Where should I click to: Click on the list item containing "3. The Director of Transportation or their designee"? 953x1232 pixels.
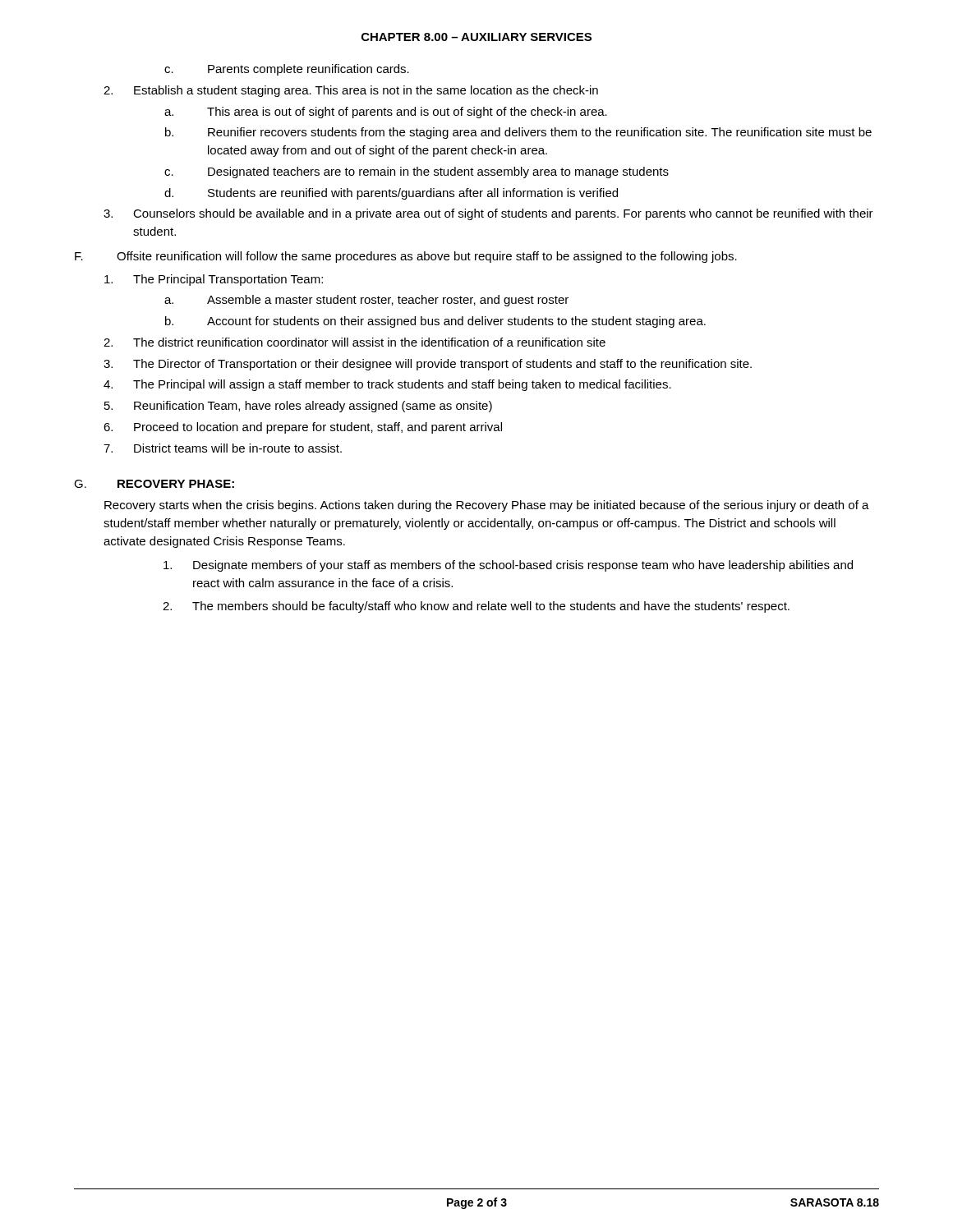[x=491, y=363]
